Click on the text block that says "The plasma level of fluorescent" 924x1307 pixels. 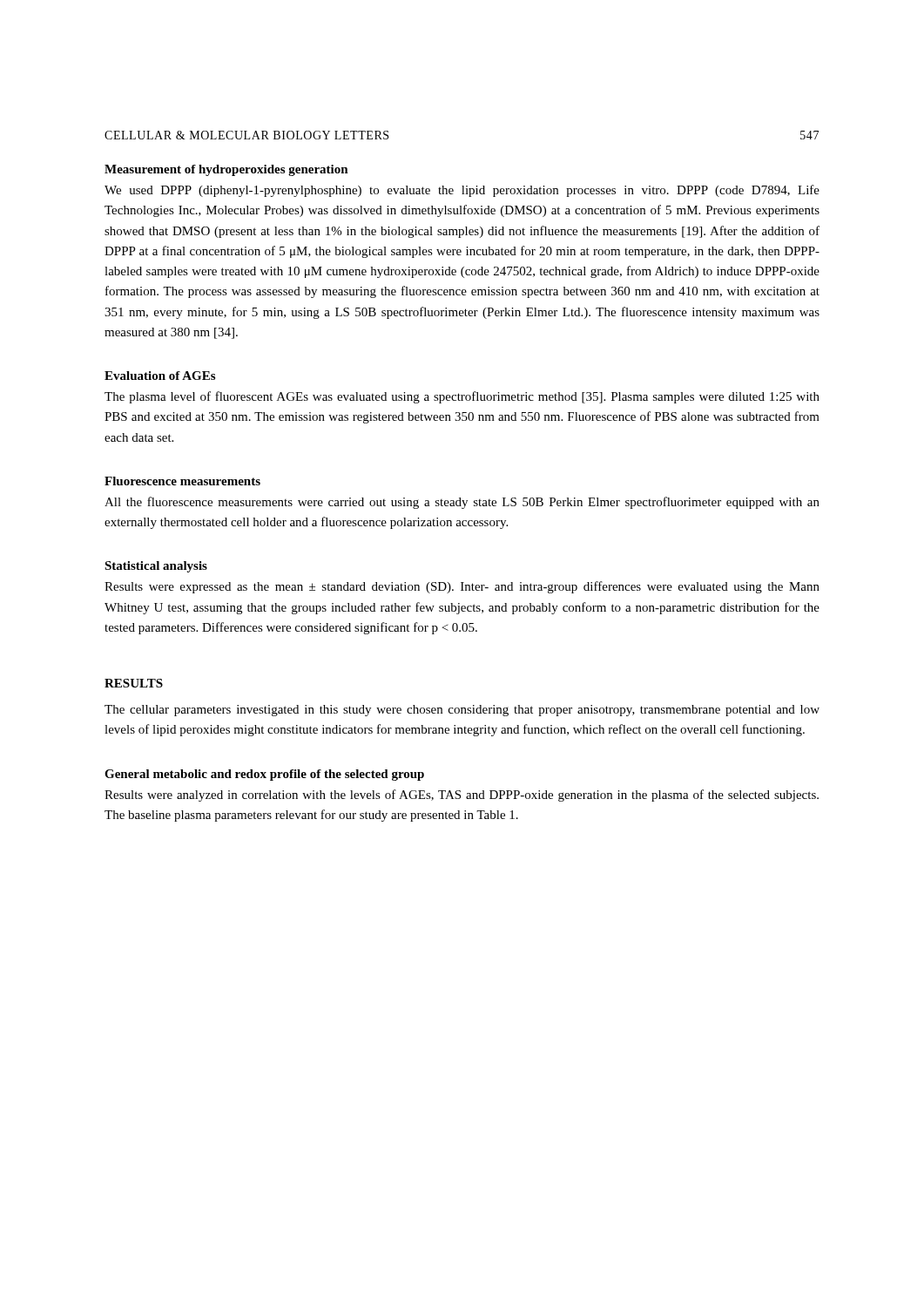(462, 417)
